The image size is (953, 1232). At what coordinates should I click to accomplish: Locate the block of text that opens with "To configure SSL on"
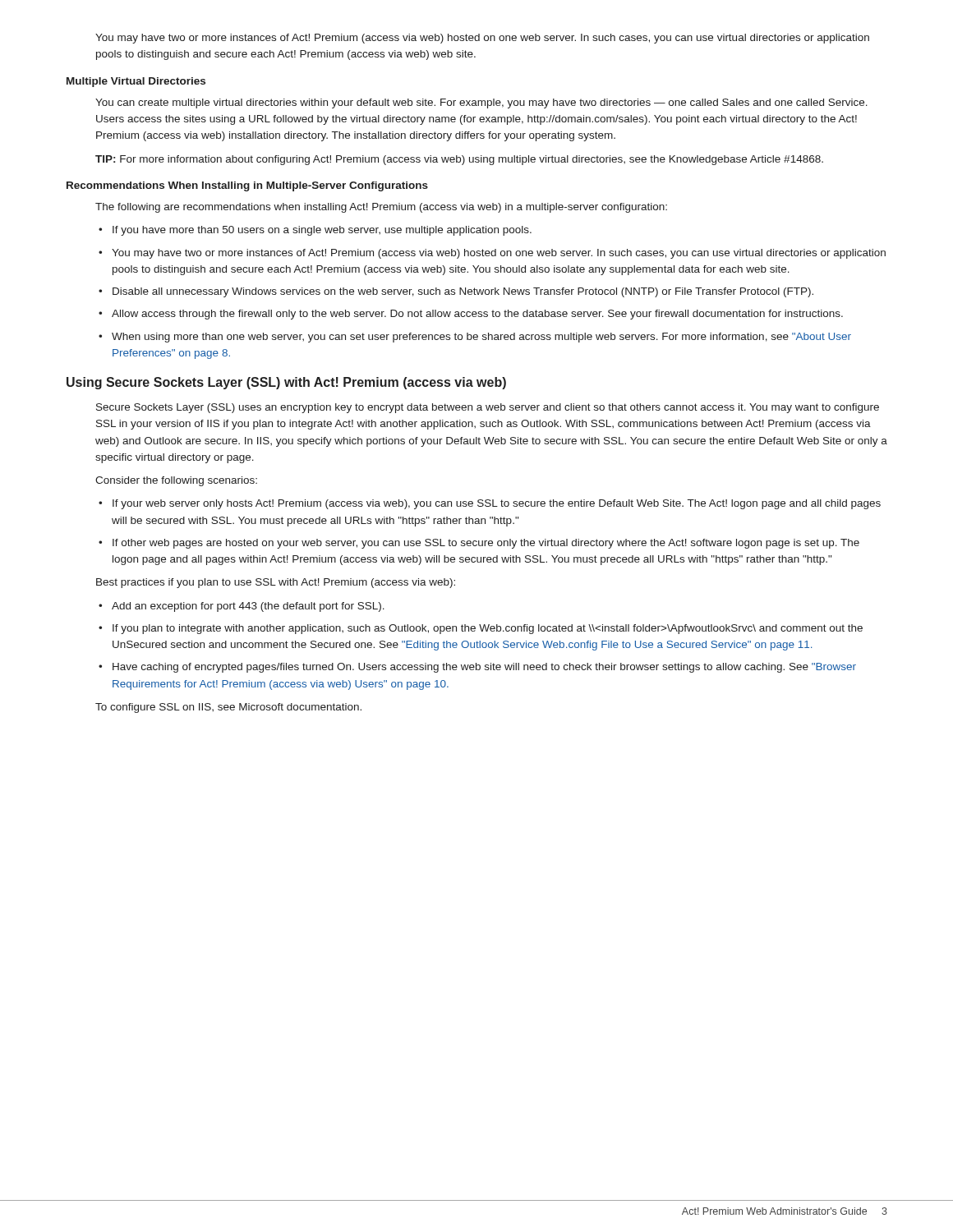pyautogui.click(x=228, y=708)
